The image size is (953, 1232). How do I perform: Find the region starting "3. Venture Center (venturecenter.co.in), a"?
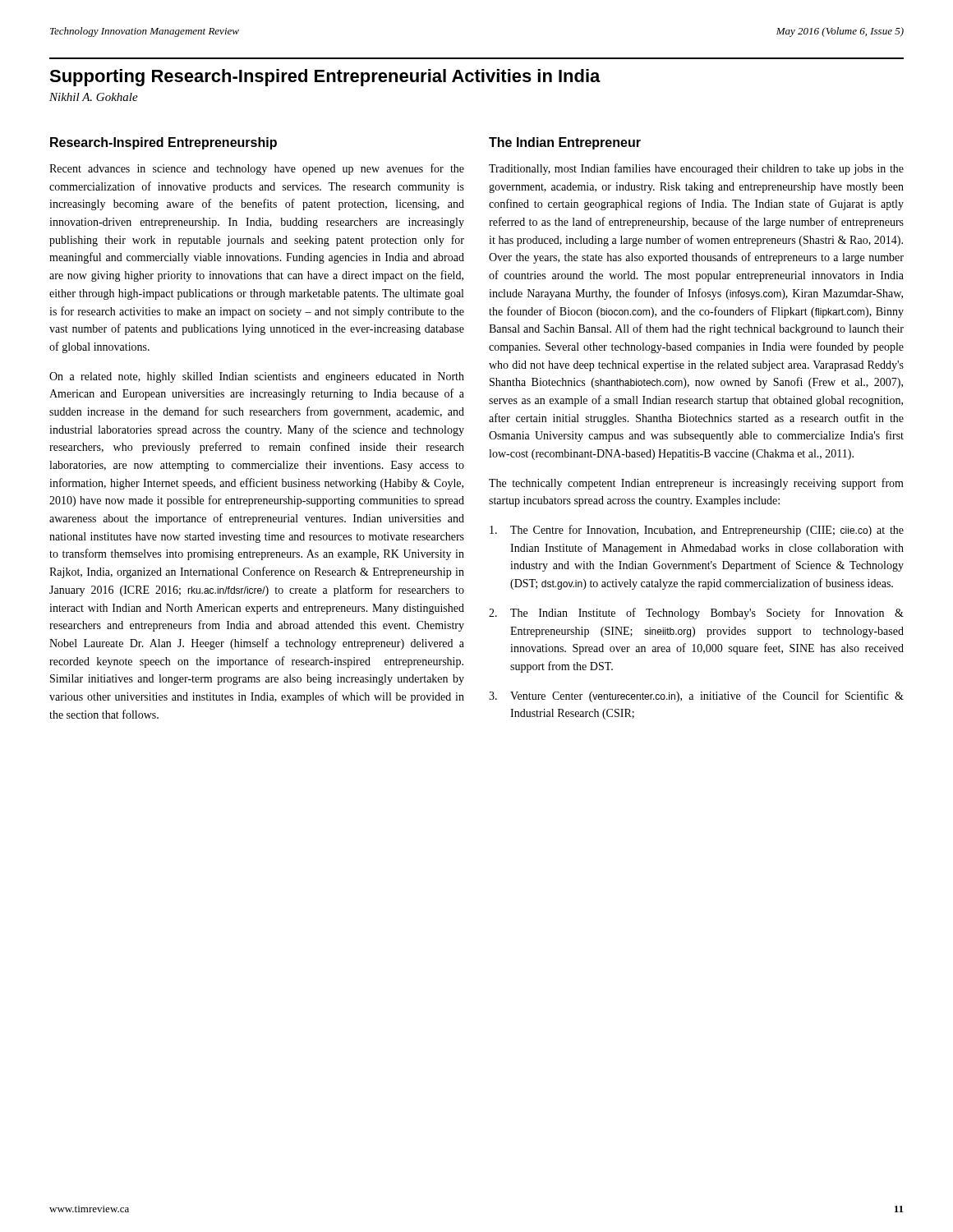(696, 705)
